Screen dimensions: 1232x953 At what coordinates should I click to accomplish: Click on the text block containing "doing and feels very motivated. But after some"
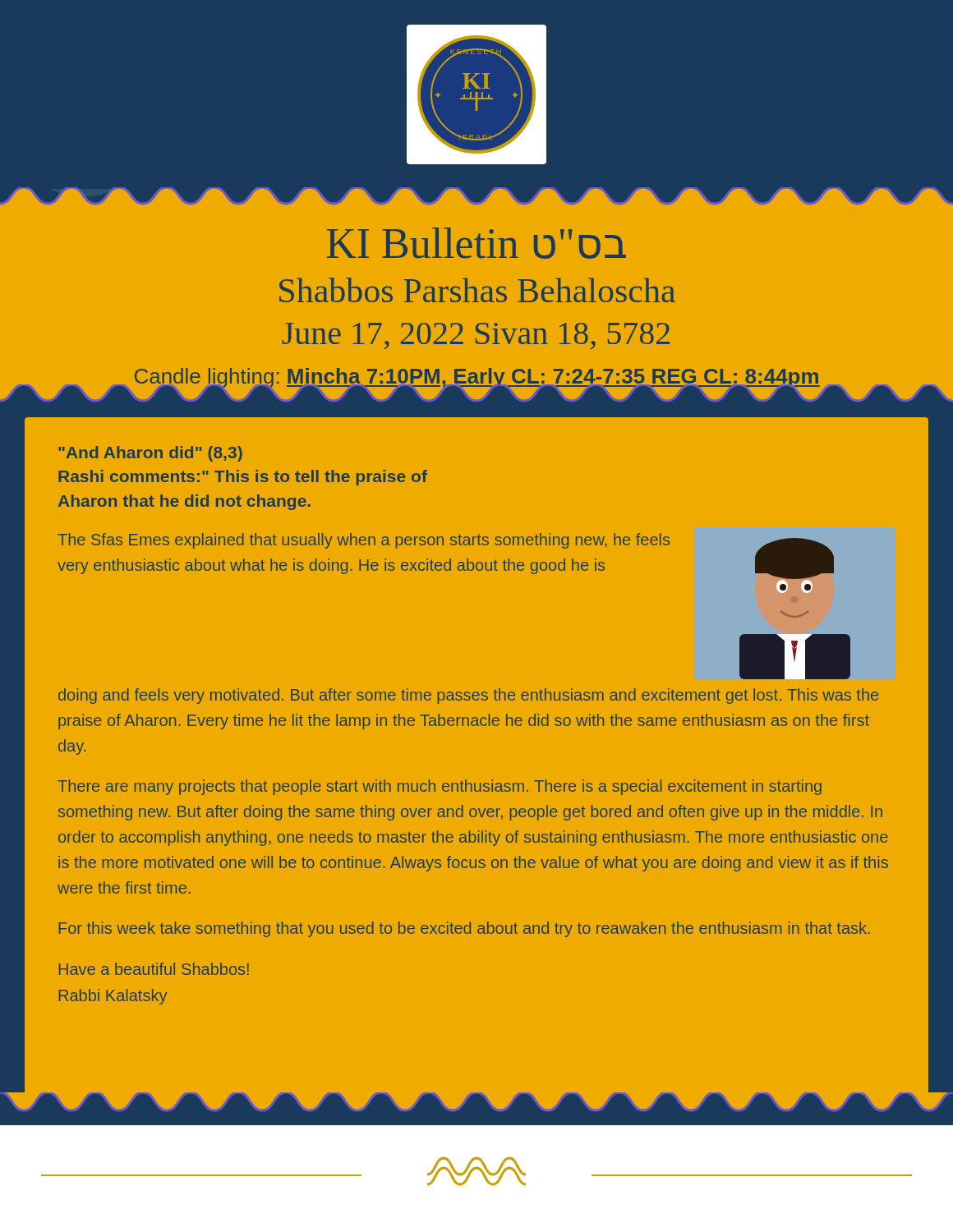[x=476, y=721]
